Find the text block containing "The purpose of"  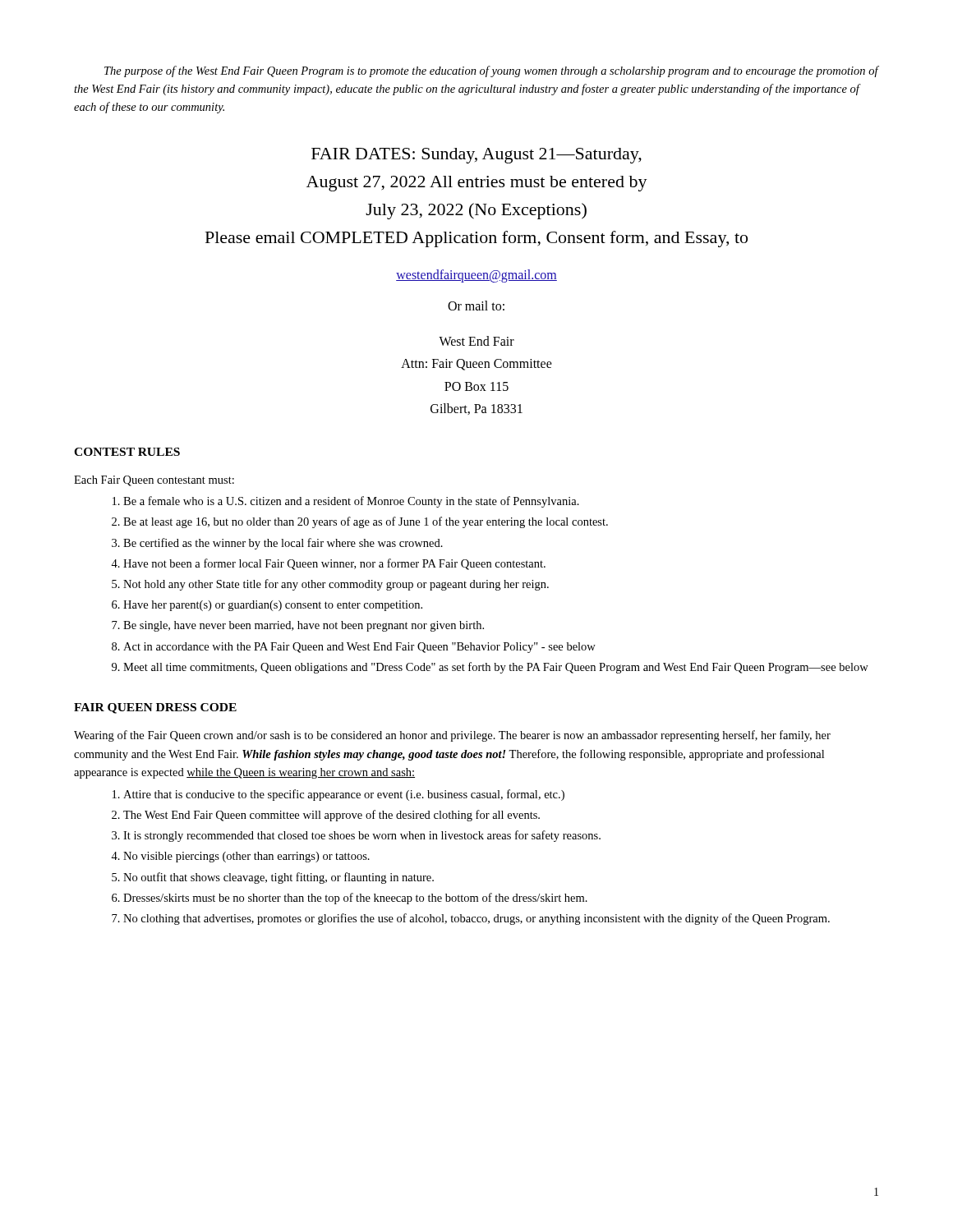coord(476,89)
